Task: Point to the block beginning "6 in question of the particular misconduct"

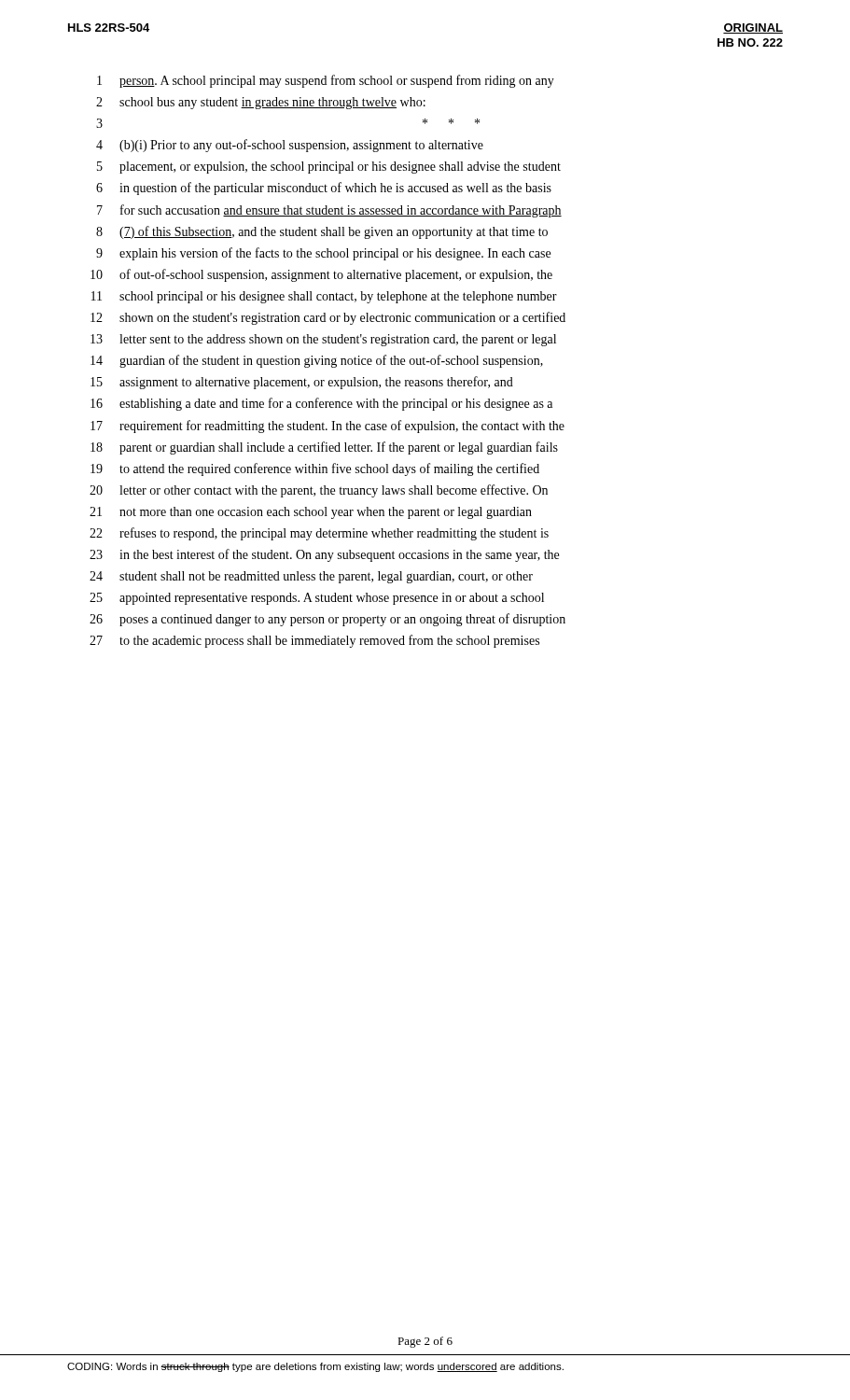Action: pyautogui.click(x=425, y=189)
